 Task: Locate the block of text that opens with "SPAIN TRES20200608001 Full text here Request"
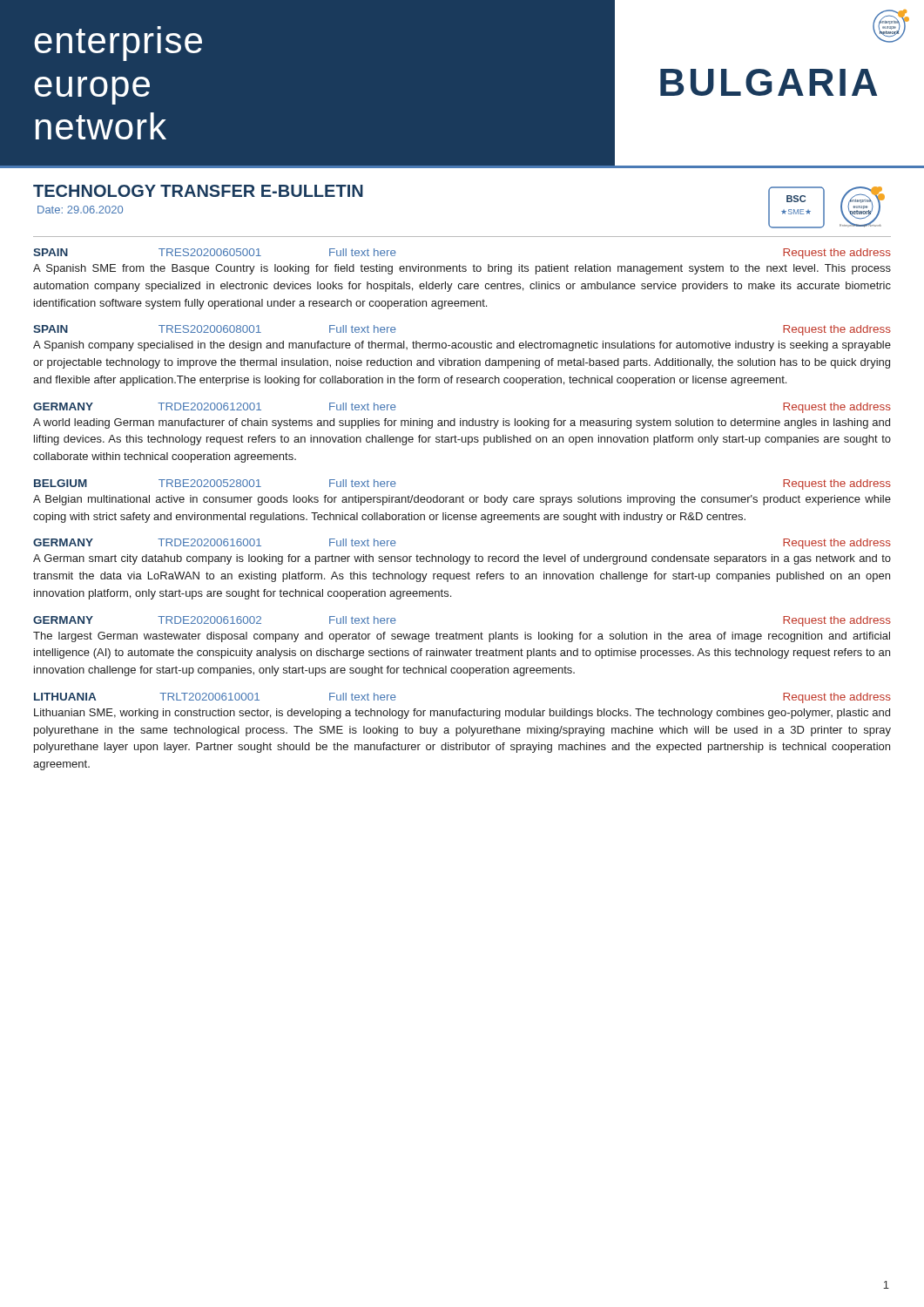462,355
